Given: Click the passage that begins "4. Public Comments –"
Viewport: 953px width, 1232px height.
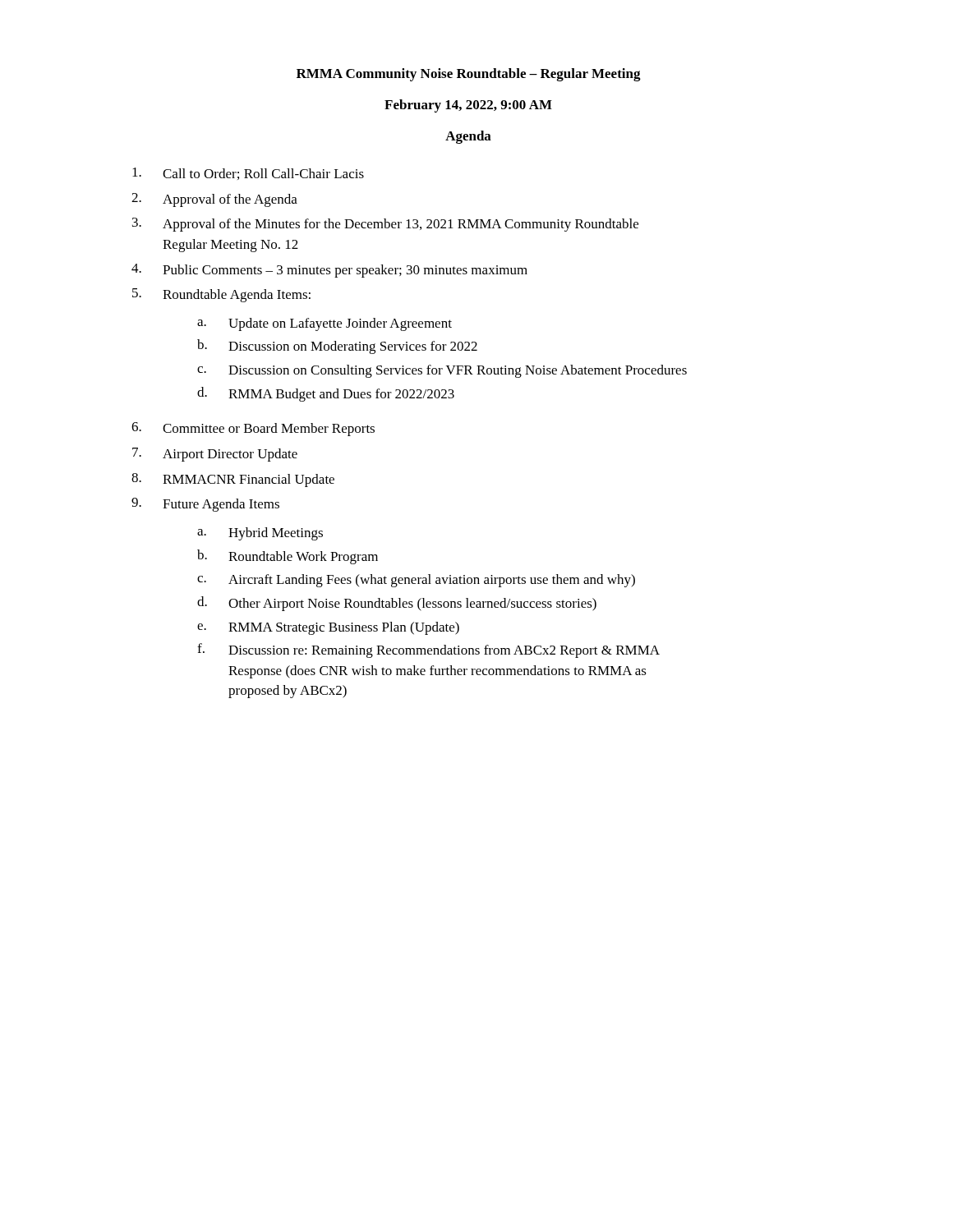Looking at the screenshot, I should point(330,270).
